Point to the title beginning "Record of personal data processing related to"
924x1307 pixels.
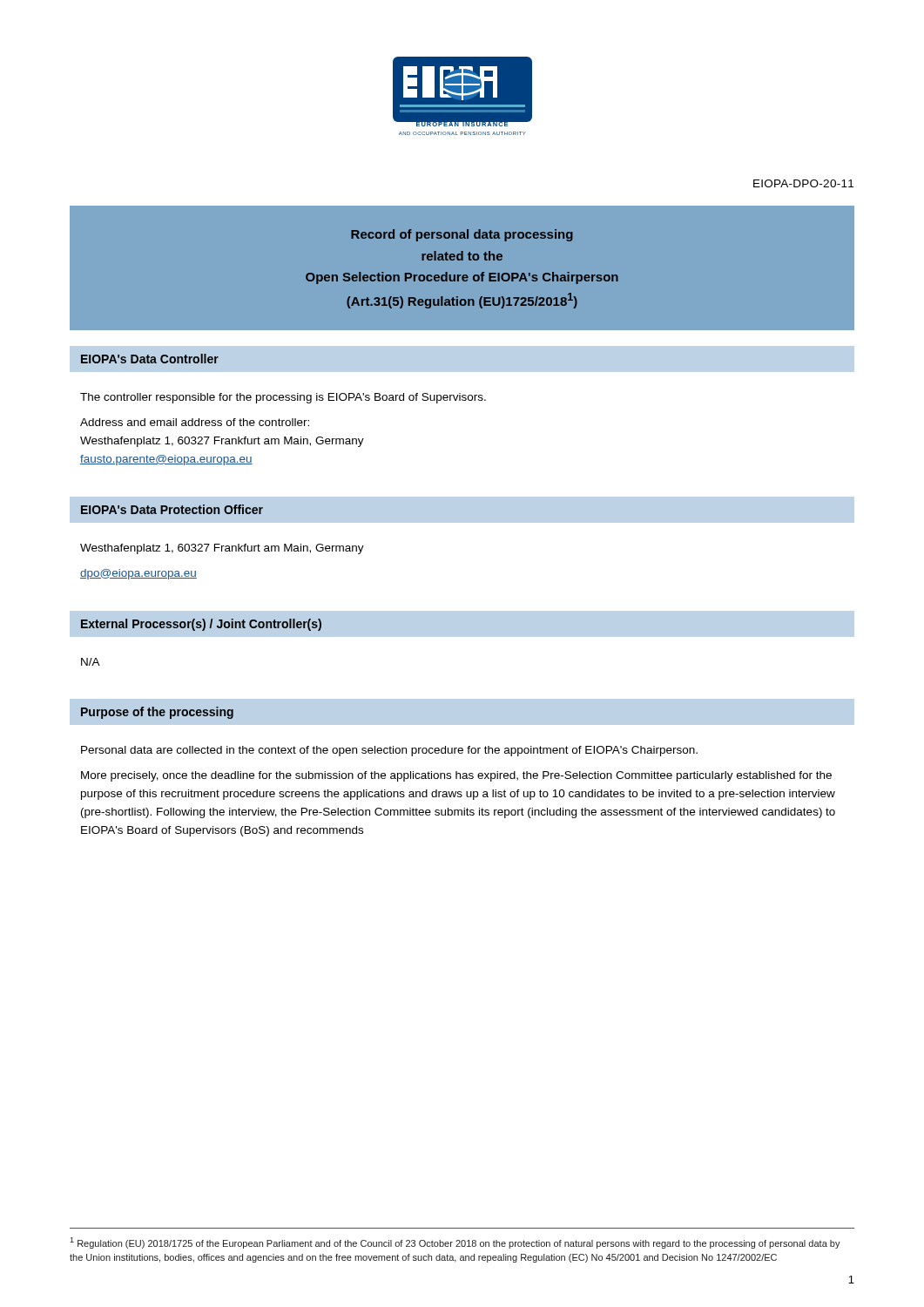[x=462, y=268]
